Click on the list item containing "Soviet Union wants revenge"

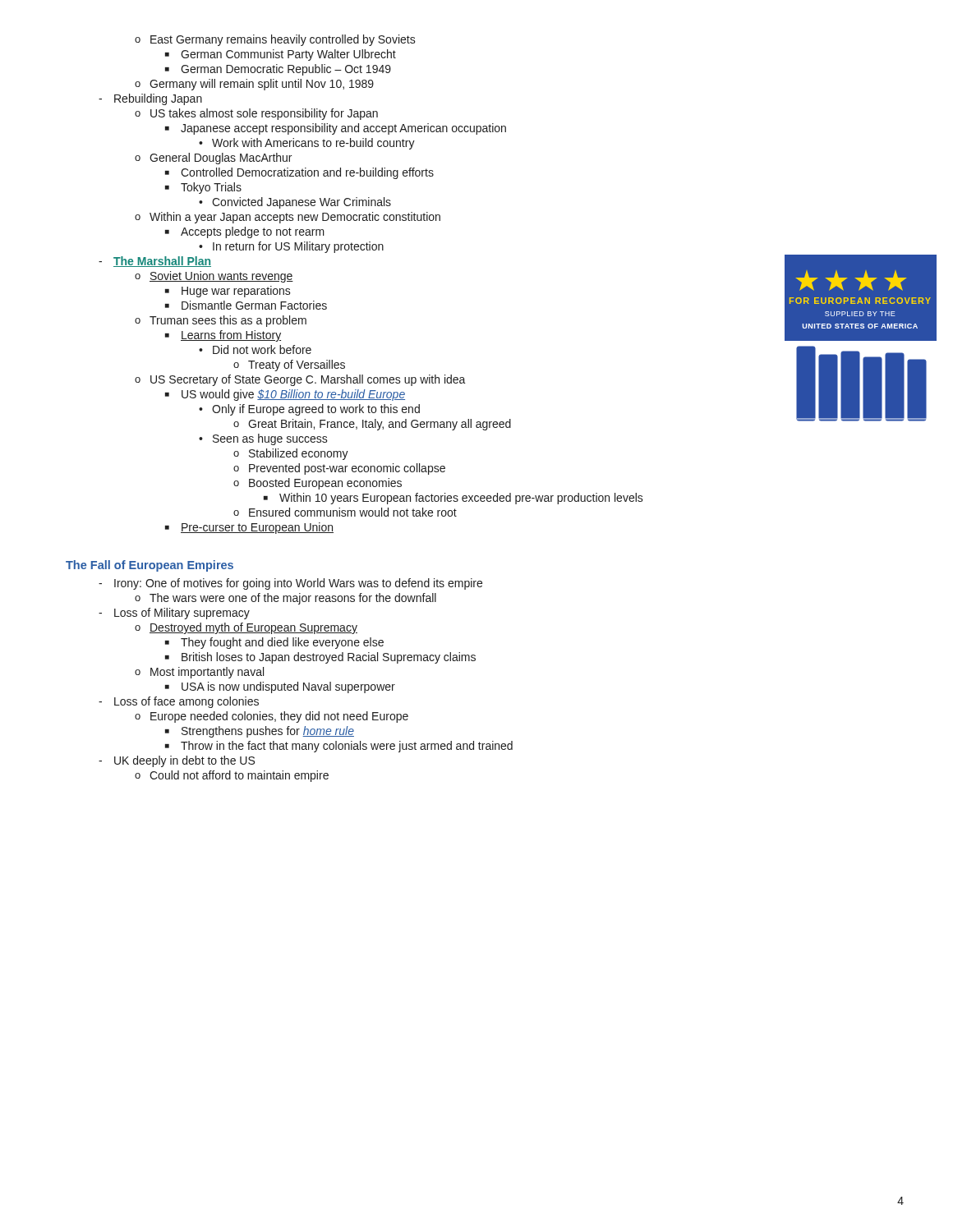[214, 276]
